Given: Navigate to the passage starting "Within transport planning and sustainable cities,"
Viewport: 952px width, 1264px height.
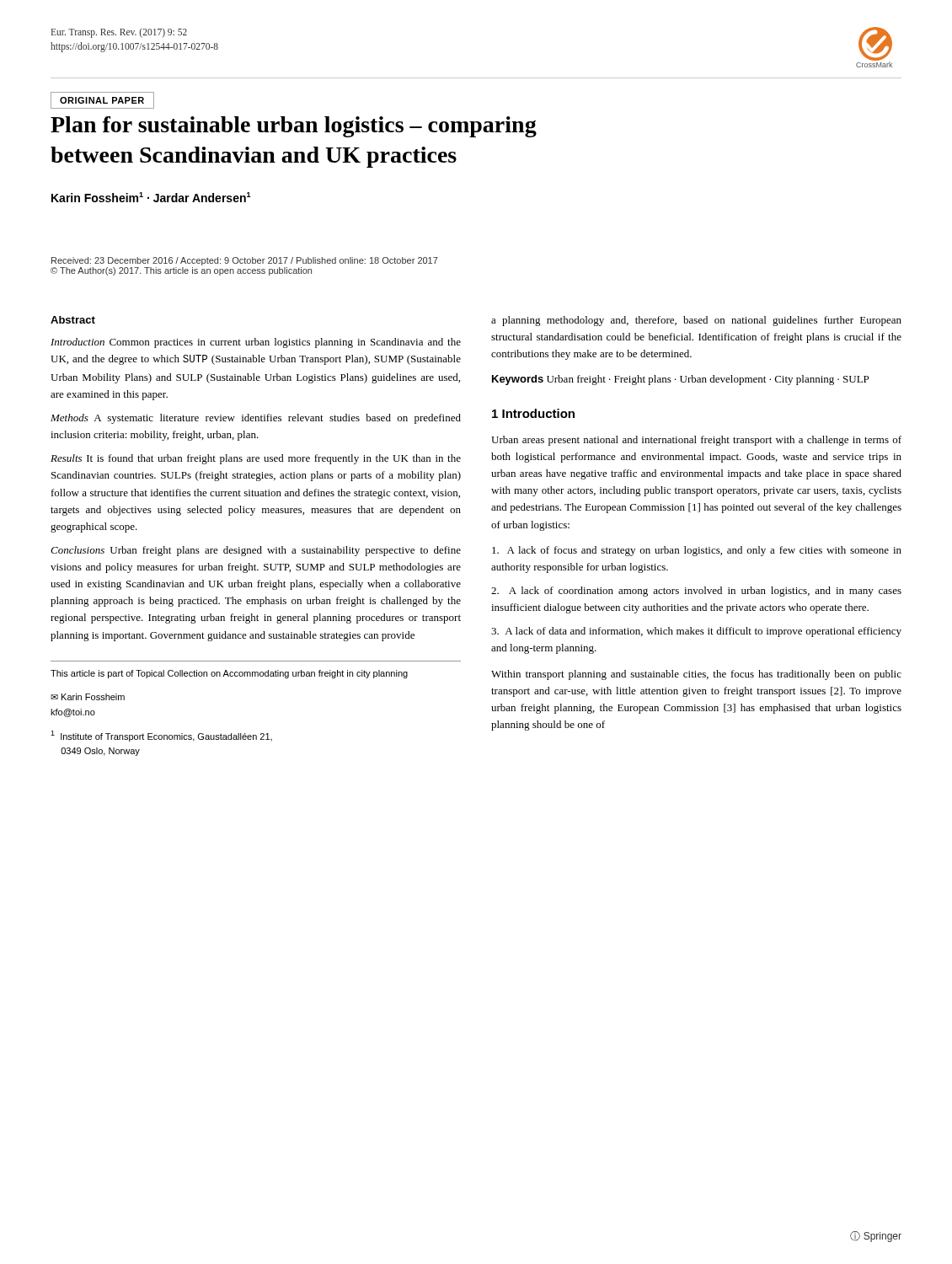Looking at the screenshot, I should (696, 699).
